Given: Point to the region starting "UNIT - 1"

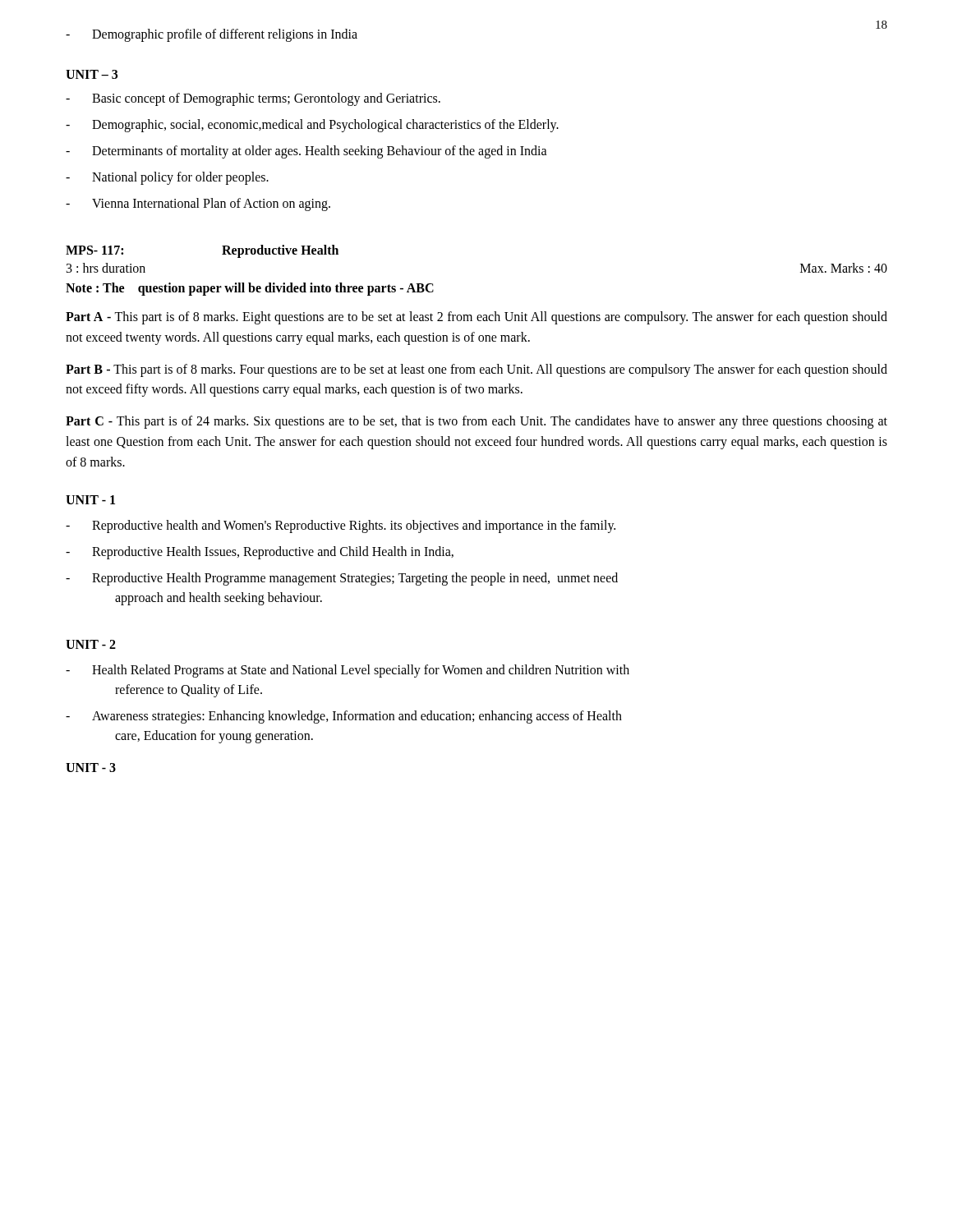Looking at the screenshot, I should [x=91, y=499].
